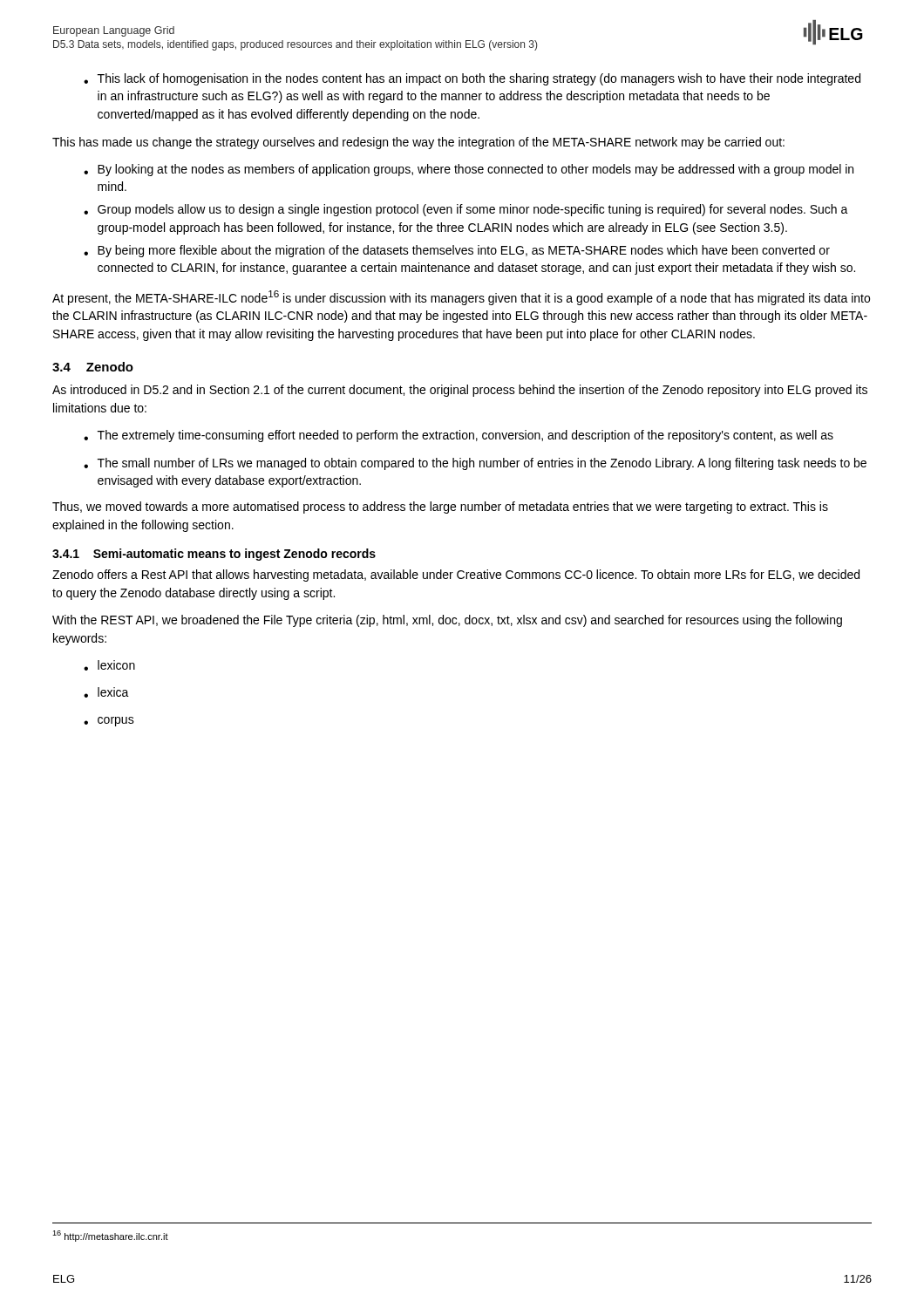Screen dimensions: 1308x924
Task: Click on the text starting "16 http://metashare.ilc.cnr.it"
Action: pos(110,1235)
